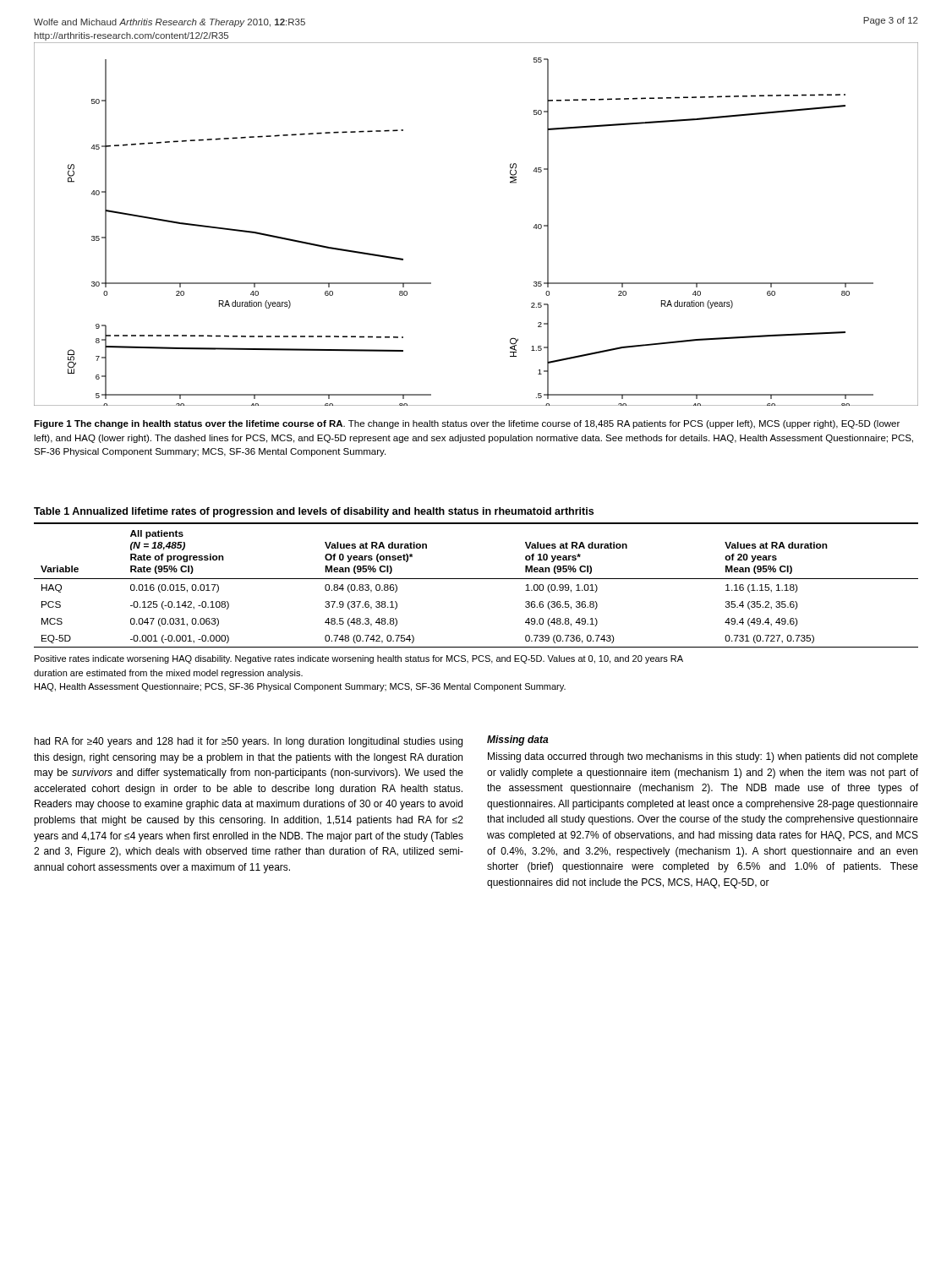Locate the block of text that opens with "Missing data occurred through two"
This screenshot has width=952, height=1268.
click(x=703, y=819)
